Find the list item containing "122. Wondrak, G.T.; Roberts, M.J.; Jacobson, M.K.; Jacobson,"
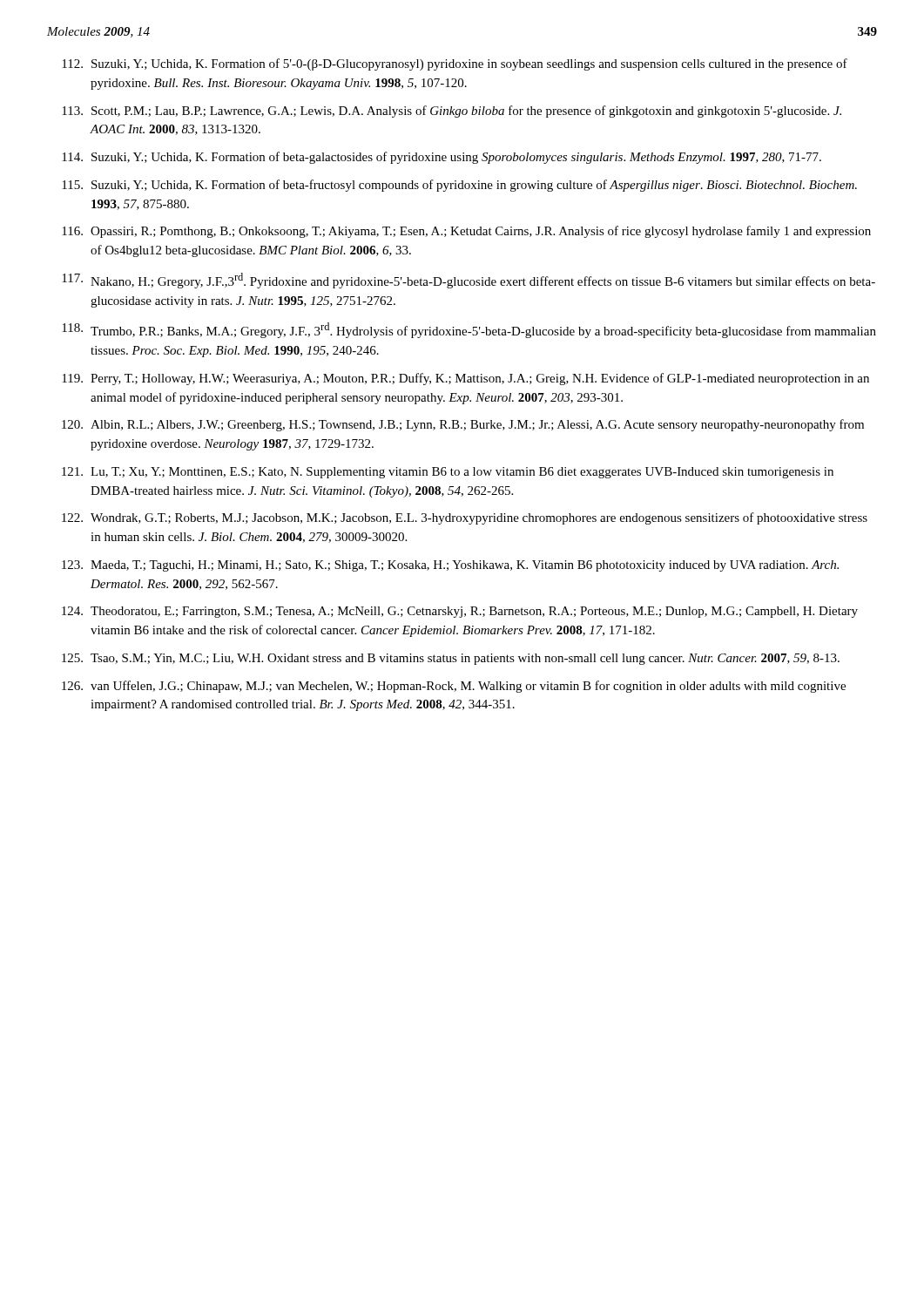This screenshot has width=924, height=1307. click(x=462, y=528)
